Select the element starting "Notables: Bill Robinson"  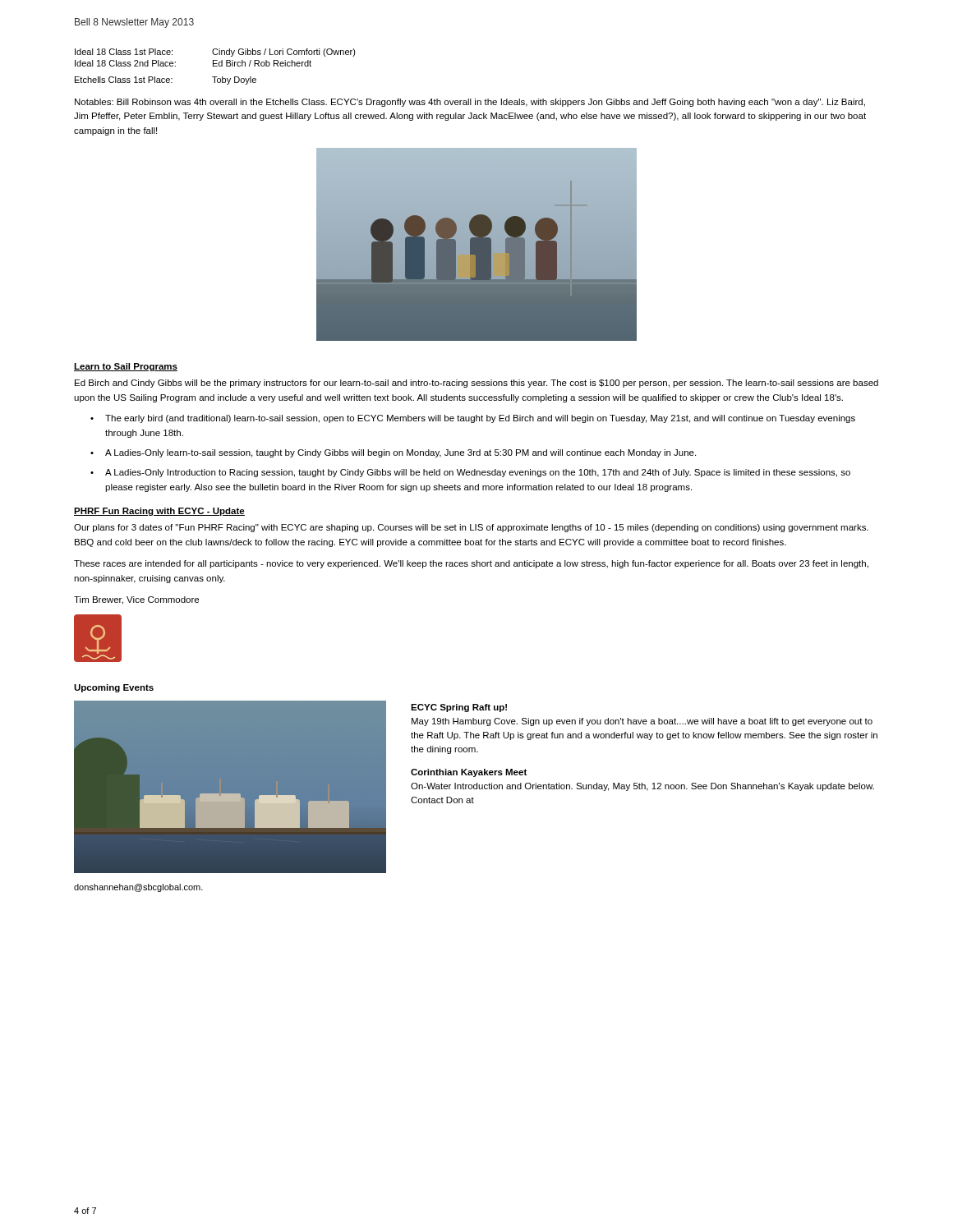pyautogui.click(x=470, y=116)
